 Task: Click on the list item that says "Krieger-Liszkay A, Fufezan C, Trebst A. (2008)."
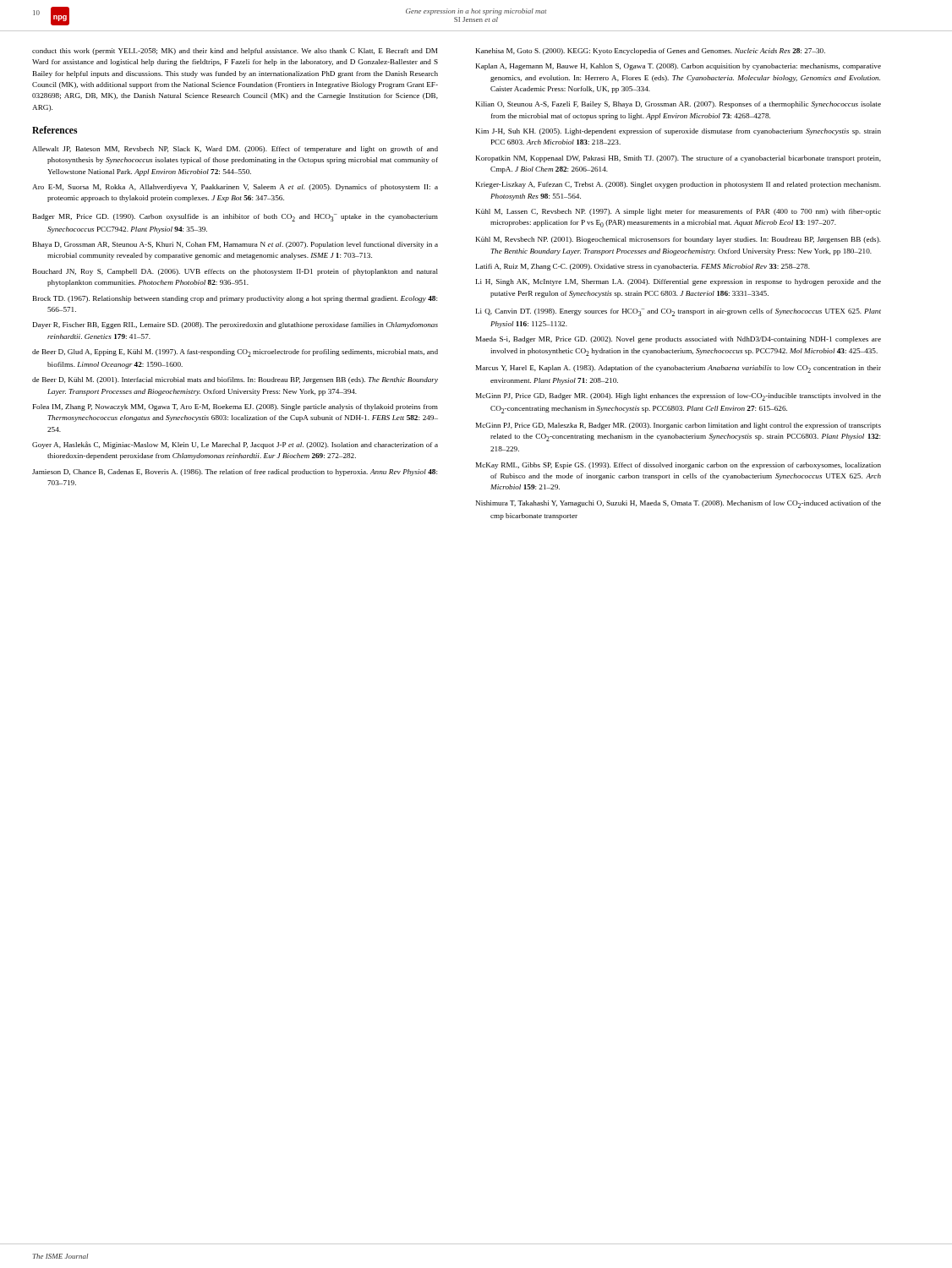678,190
